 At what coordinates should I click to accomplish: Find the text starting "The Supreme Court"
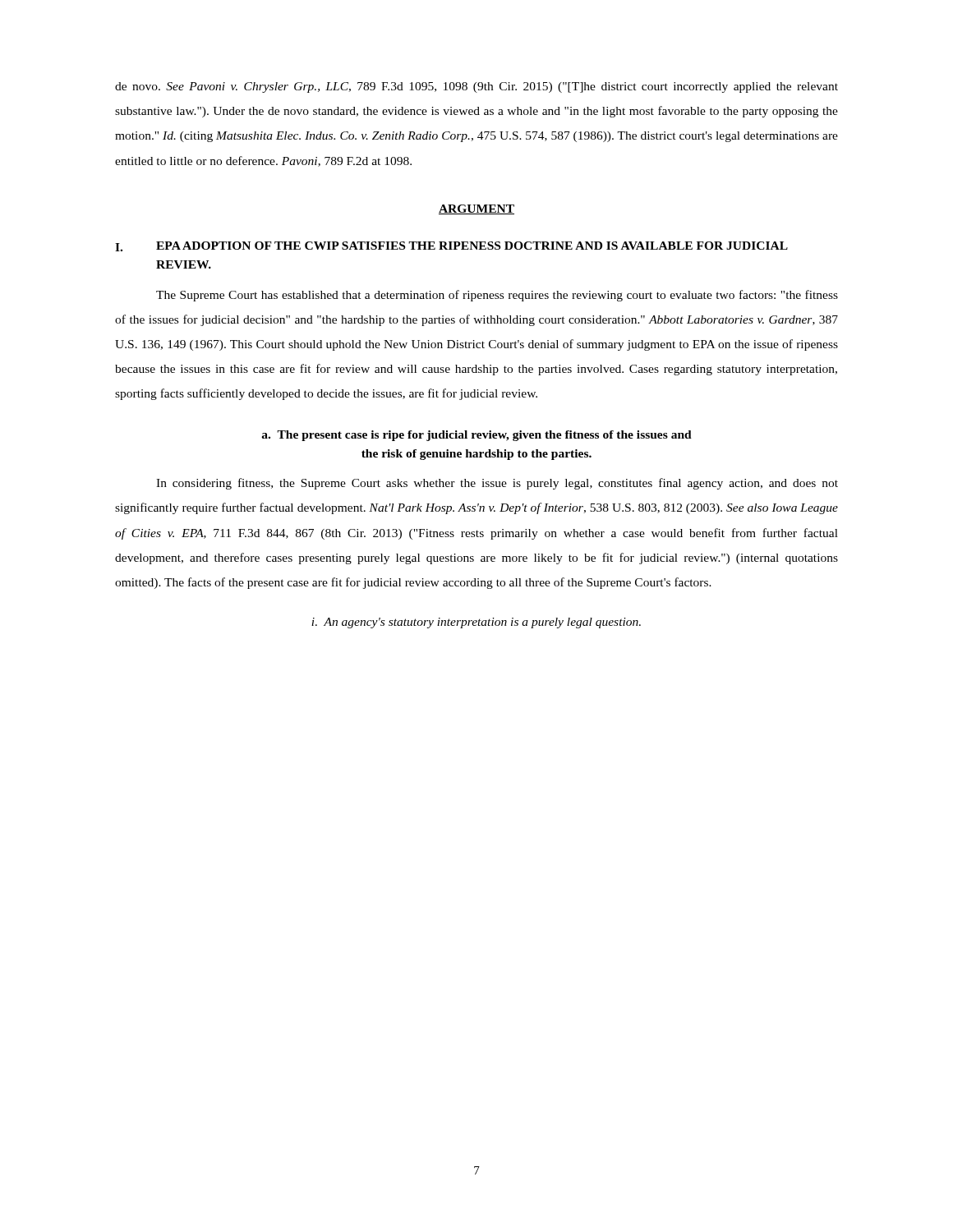pyautogui.click(x=476, y=344)
